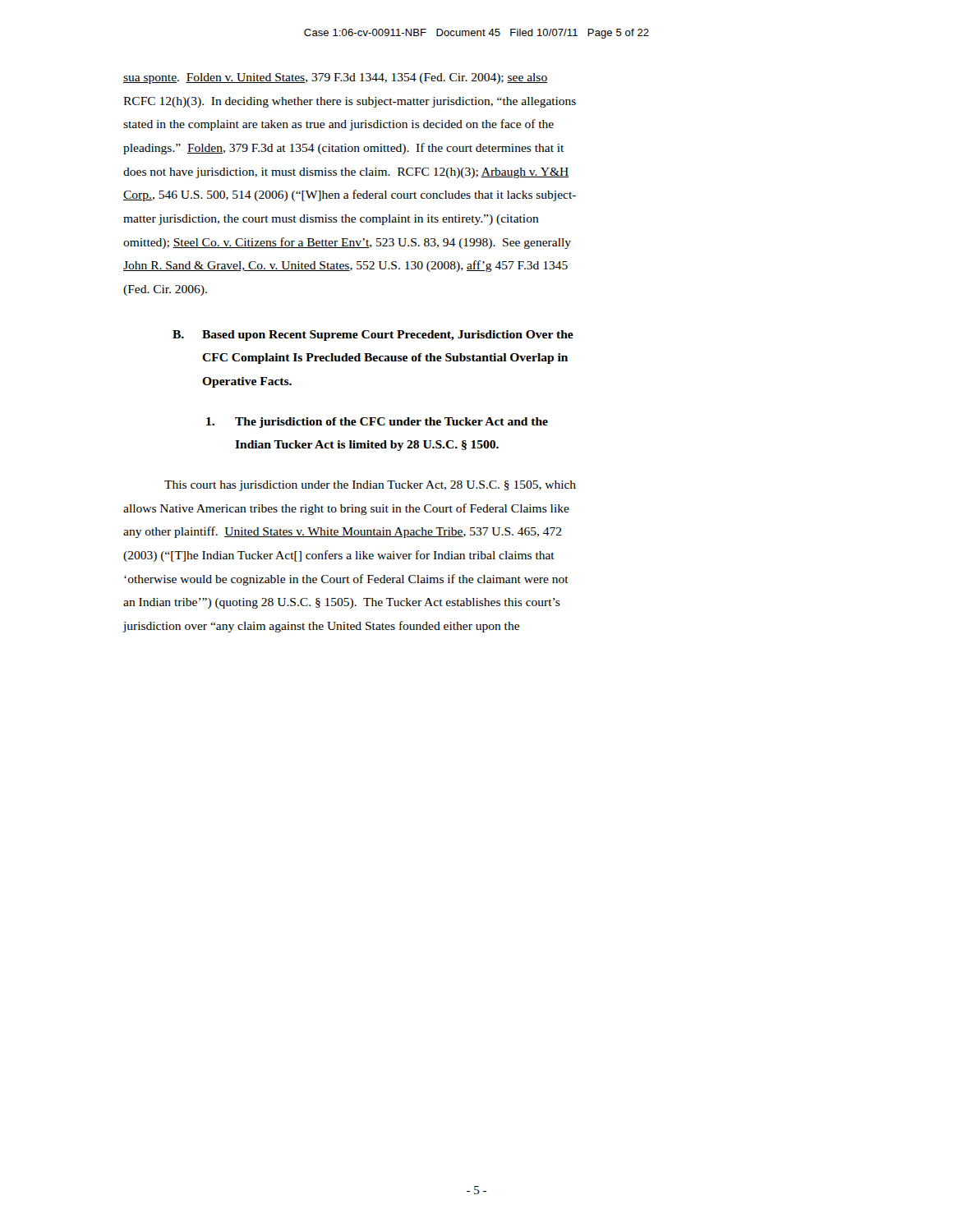The image size is (953, 1232).
Task: Find the block starting "1. The jurisdiction of the"
Action: (x=377, y=433)
